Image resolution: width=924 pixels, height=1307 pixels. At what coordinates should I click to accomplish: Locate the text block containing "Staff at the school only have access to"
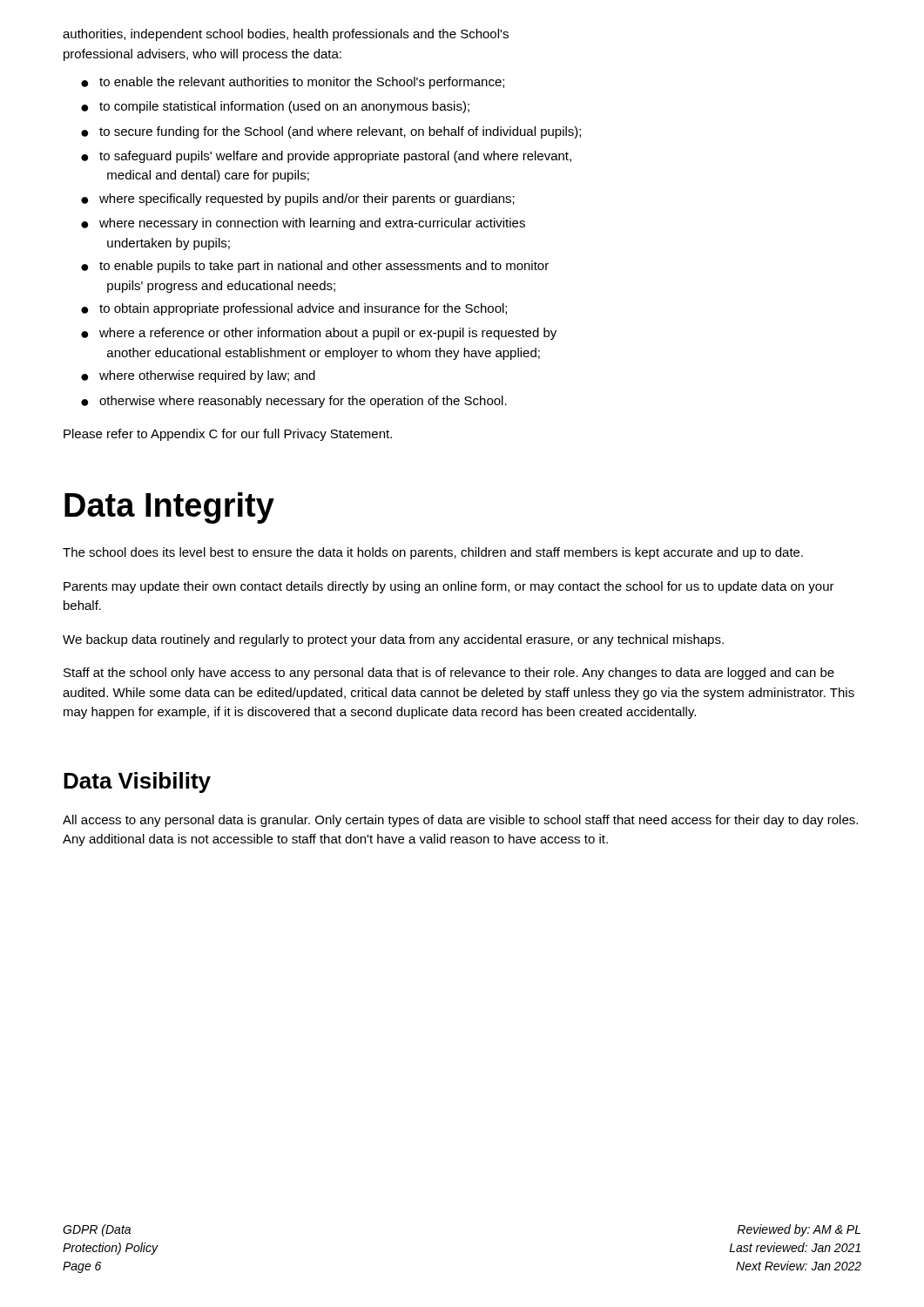[459, 692]
